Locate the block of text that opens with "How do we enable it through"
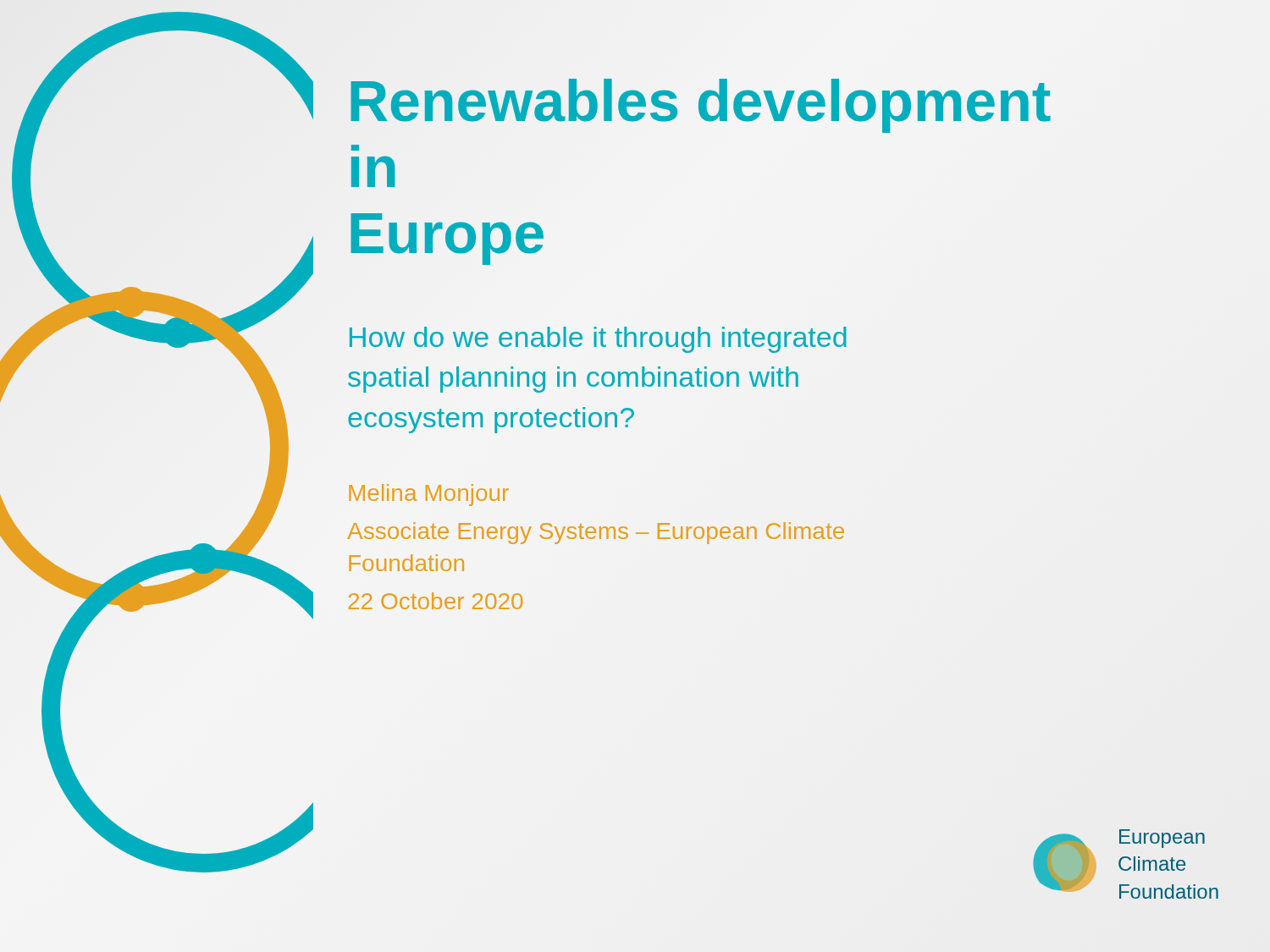 728,377
